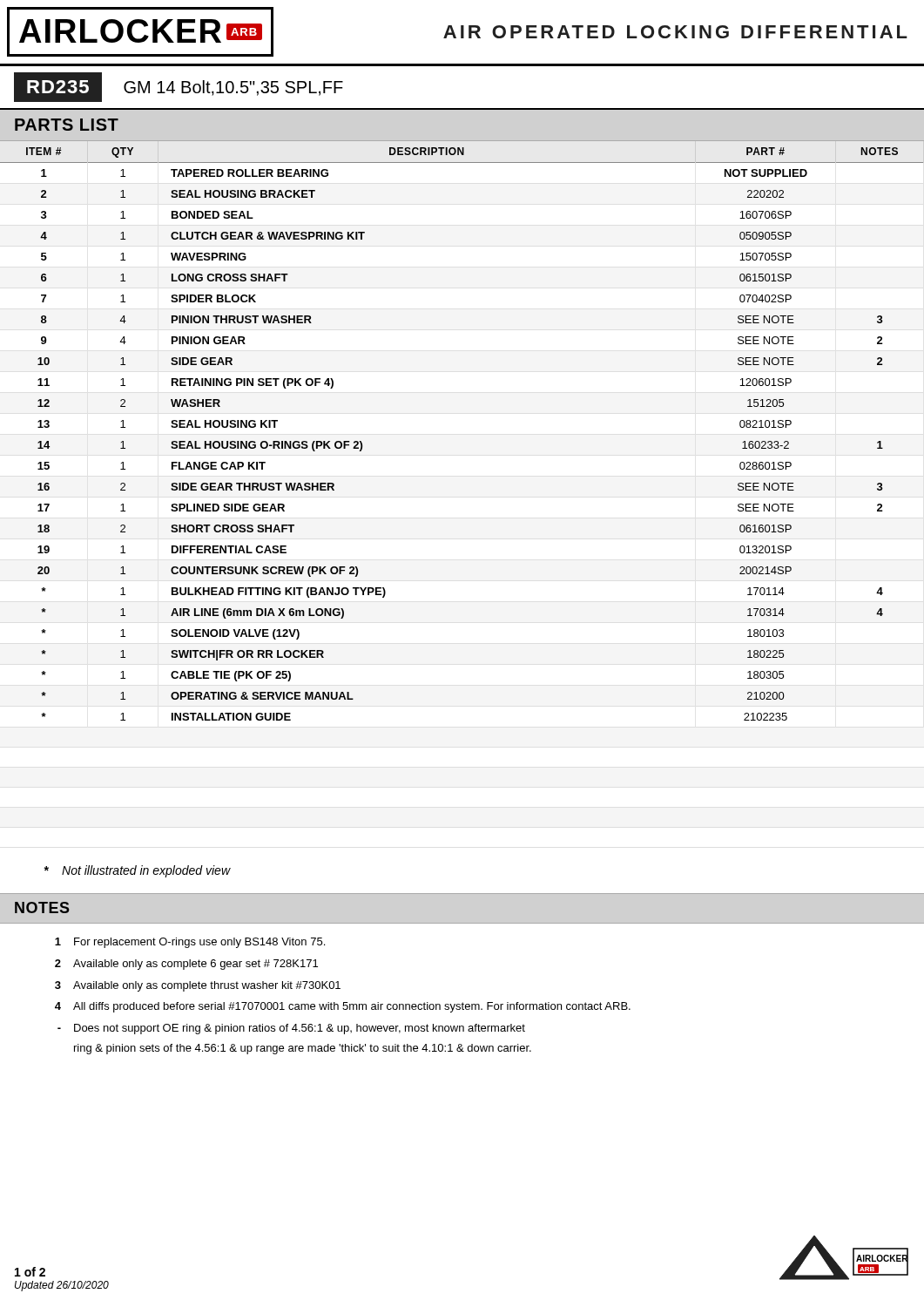Locate the text block starting "2 Available only as complete"
The height and width of the screenshot is (1307, 924).
click(172, 964)
